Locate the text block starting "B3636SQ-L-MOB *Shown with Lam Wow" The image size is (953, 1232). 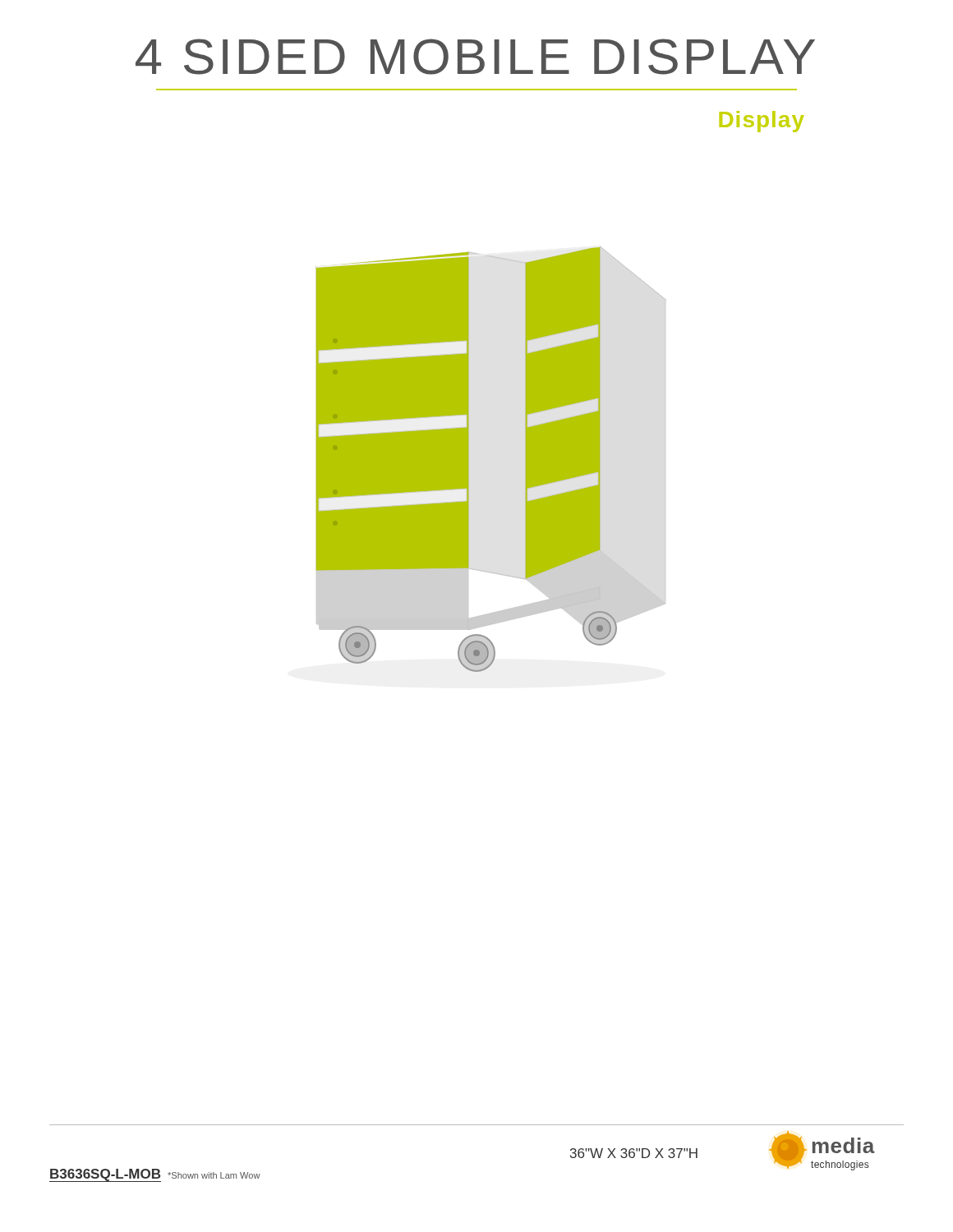(x=155, y=1175)
